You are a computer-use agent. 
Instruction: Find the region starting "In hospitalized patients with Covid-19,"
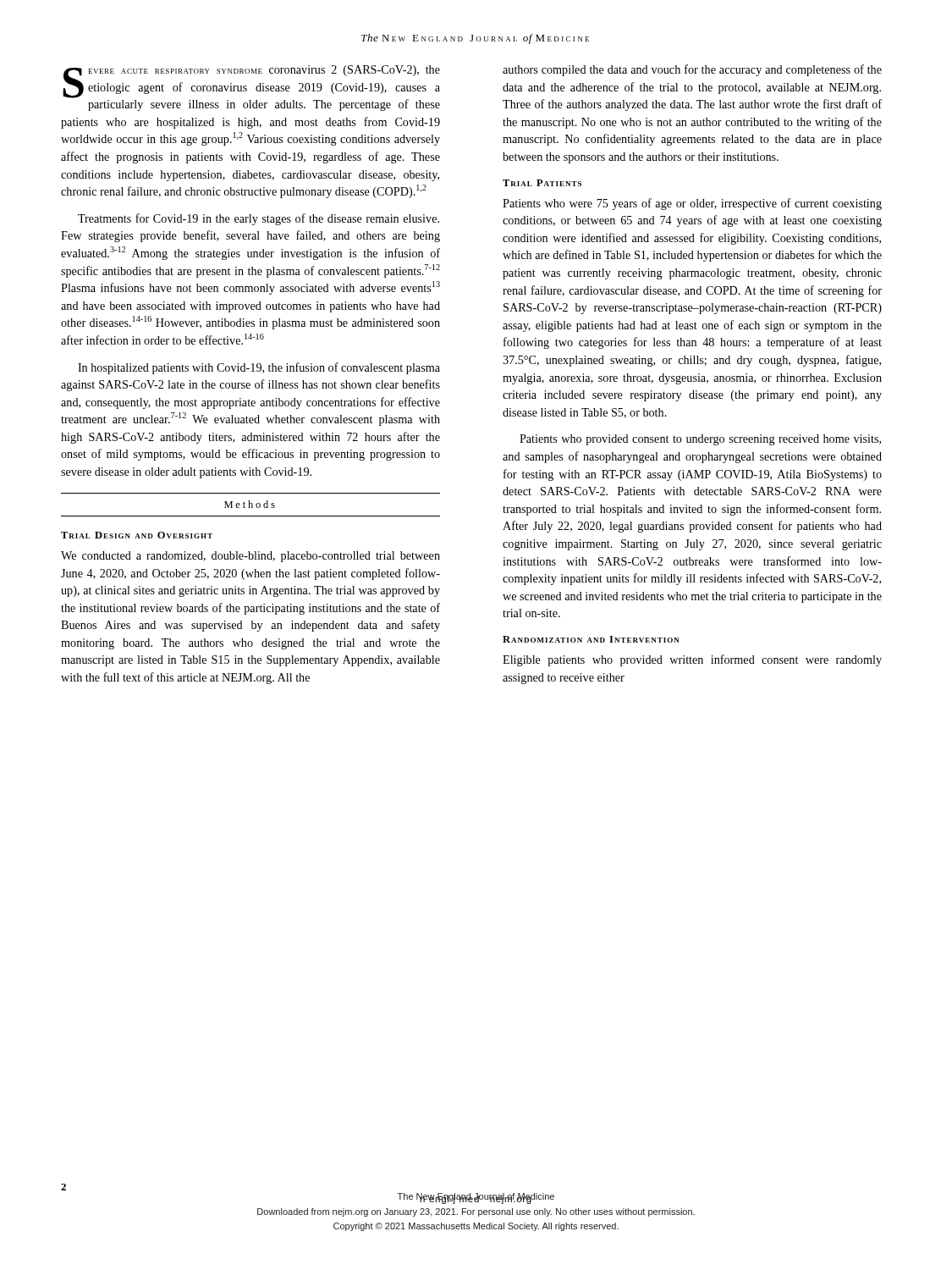click(250, 419)
